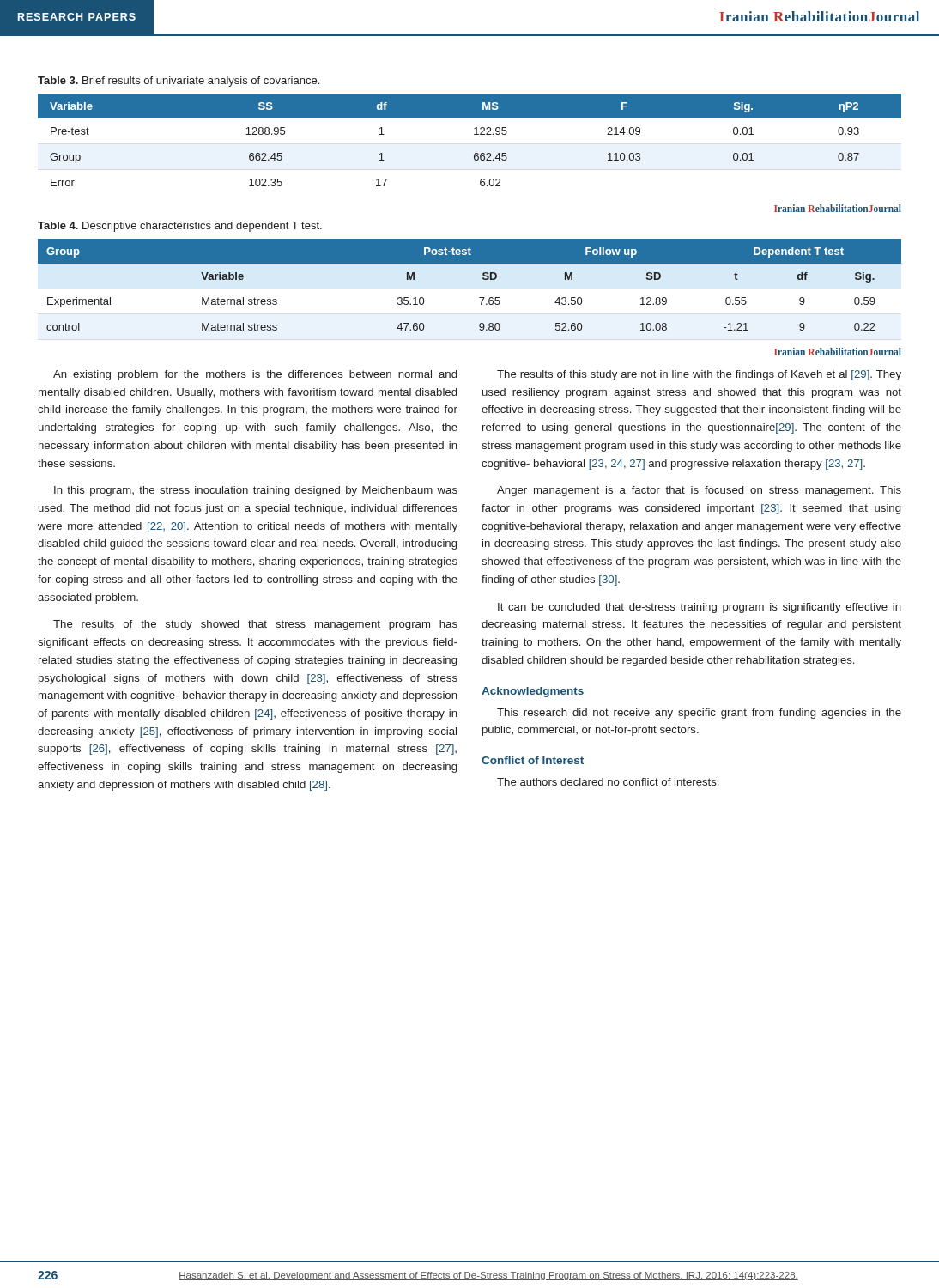
Task: Find the block on this page that starts "The results of the study showed"
Action: (248, 705)
